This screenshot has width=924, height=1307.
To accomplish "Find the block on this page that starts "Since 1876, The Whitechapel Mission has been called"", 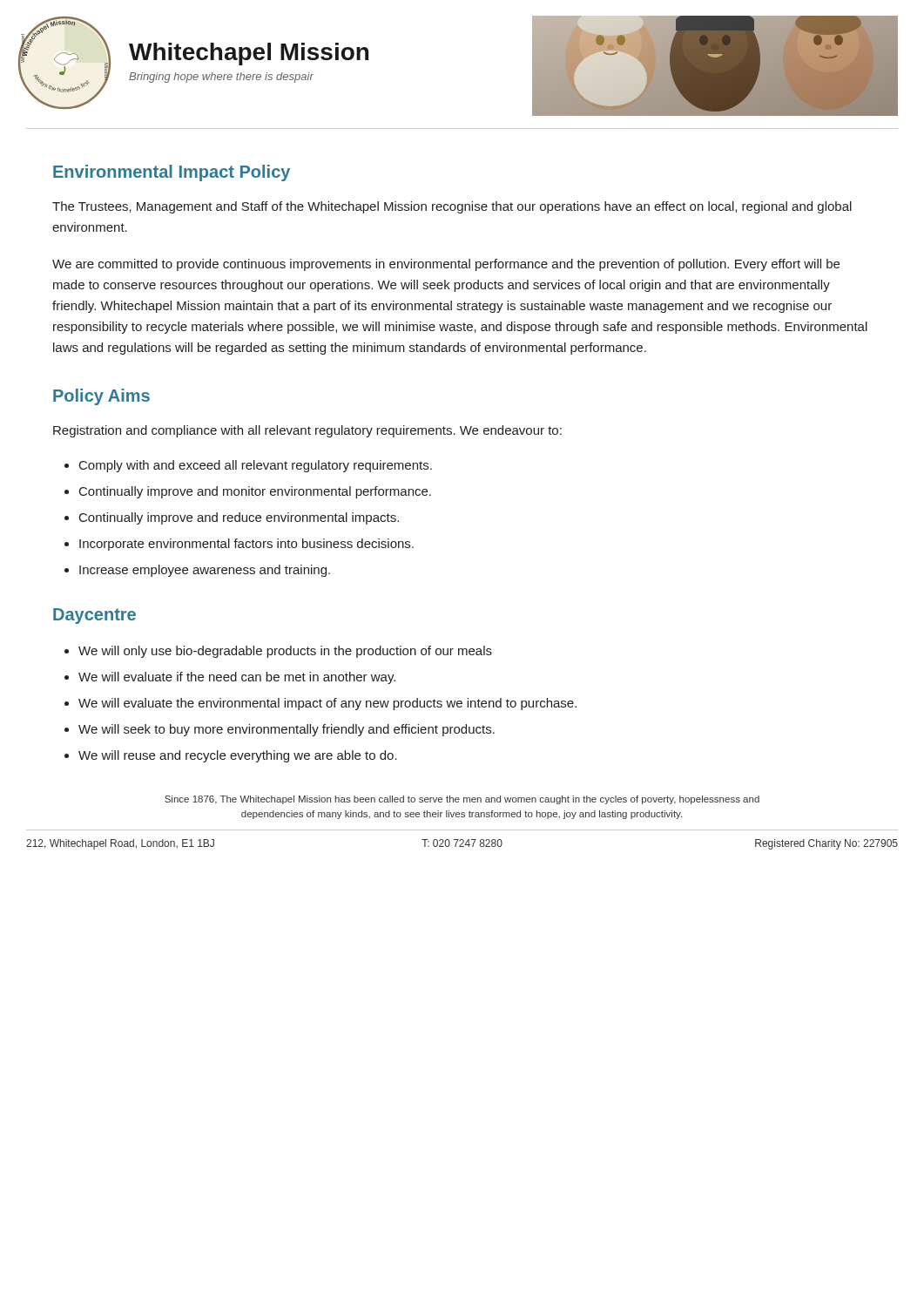I will click(x=462, y=806).
